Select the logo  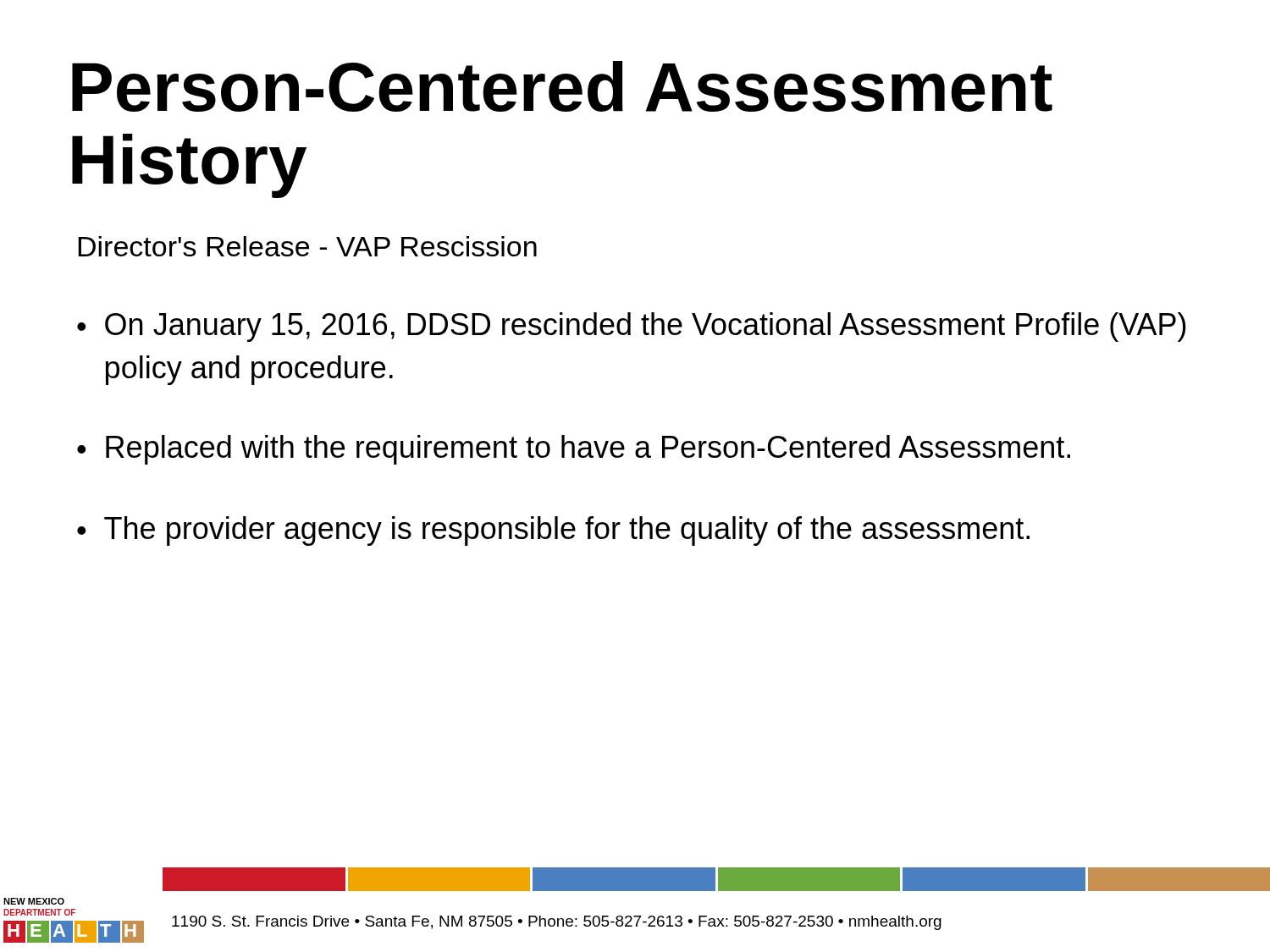tap(81, 922)
